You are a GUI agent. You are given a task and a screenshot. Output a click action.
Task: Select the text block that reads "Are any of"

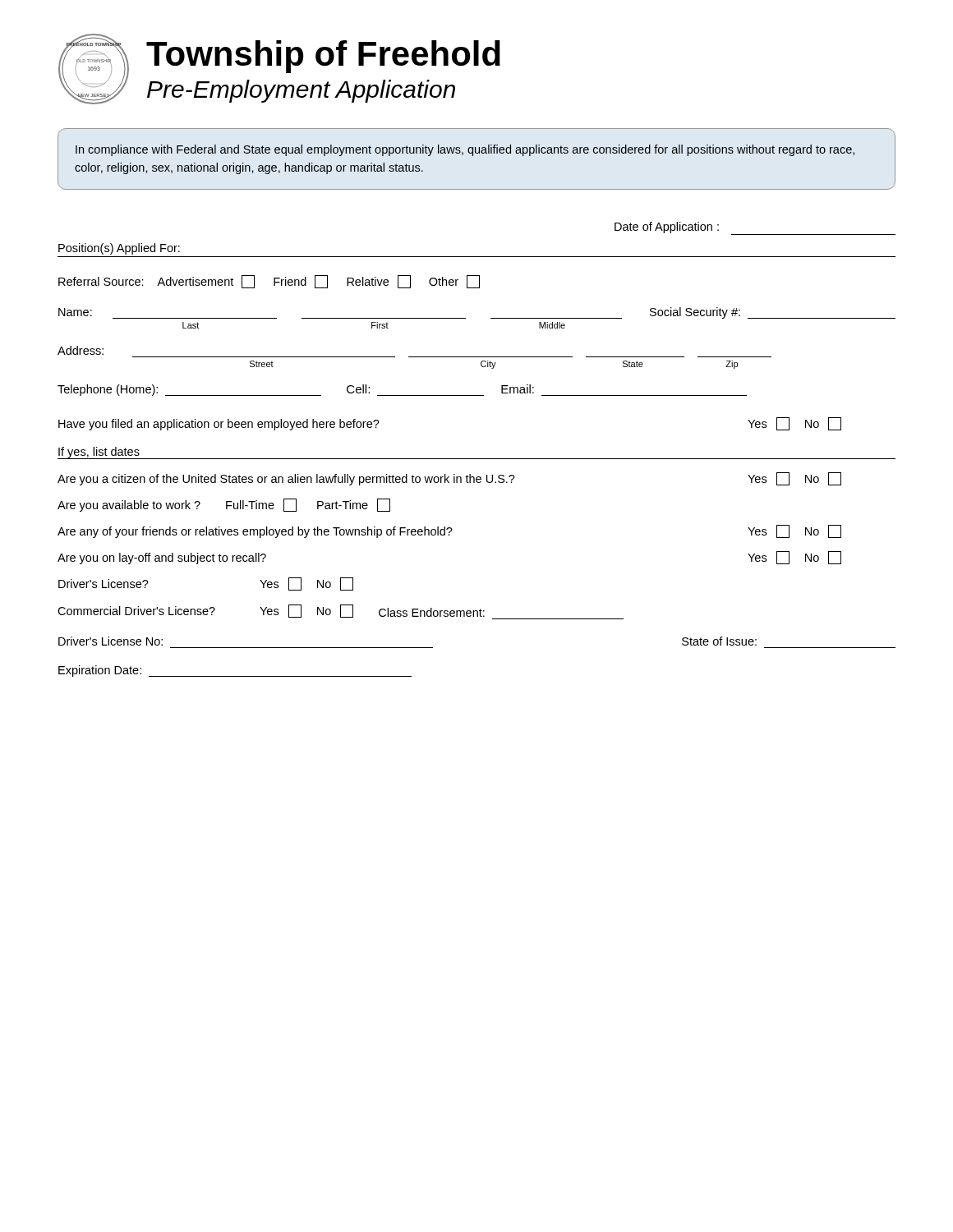point(449,531)
